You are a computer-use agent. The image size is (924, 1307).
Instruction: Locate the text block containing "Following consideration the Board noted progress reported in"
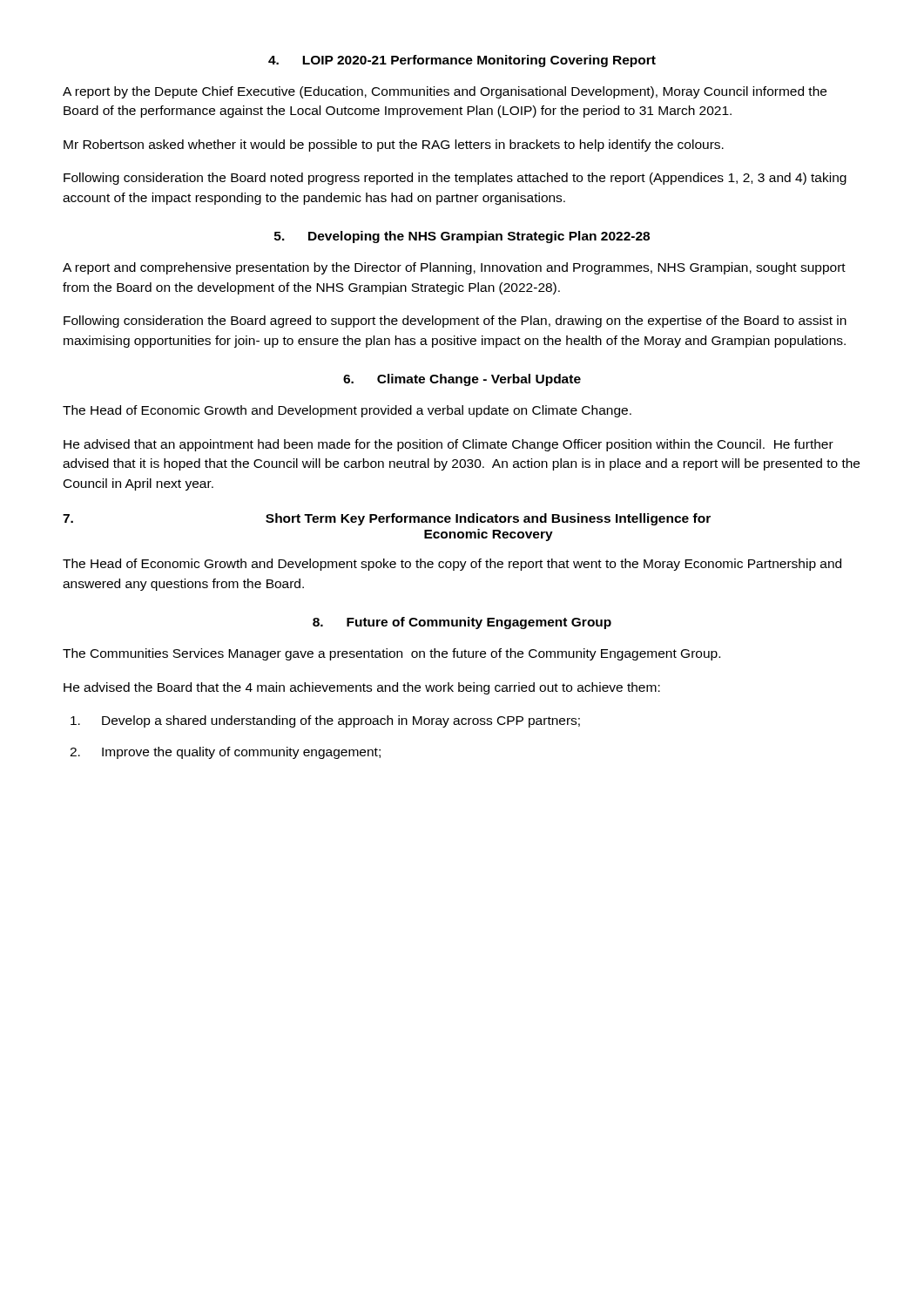coord(455,187)
